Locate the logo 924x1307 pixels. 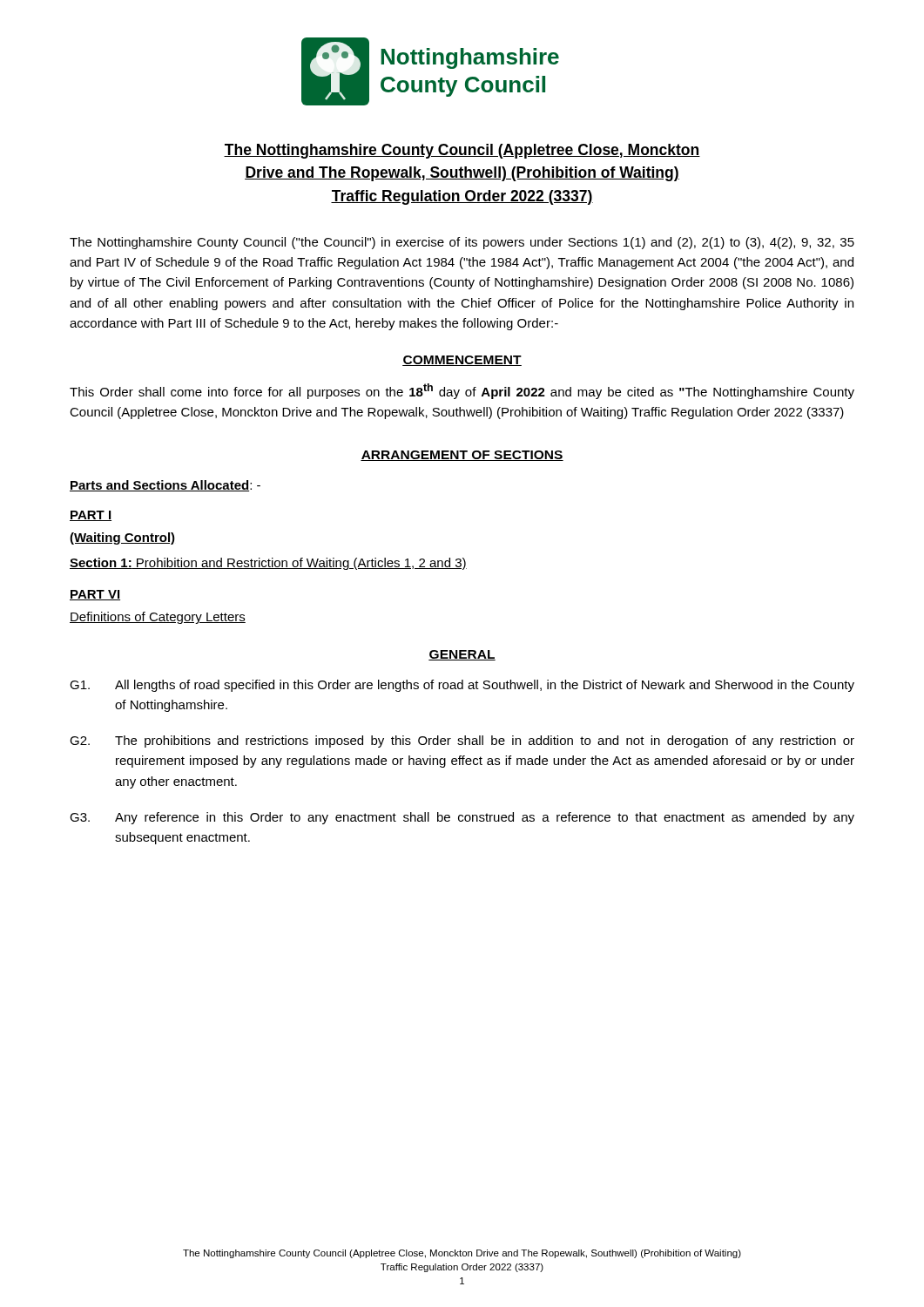click(x=462, y=61)
